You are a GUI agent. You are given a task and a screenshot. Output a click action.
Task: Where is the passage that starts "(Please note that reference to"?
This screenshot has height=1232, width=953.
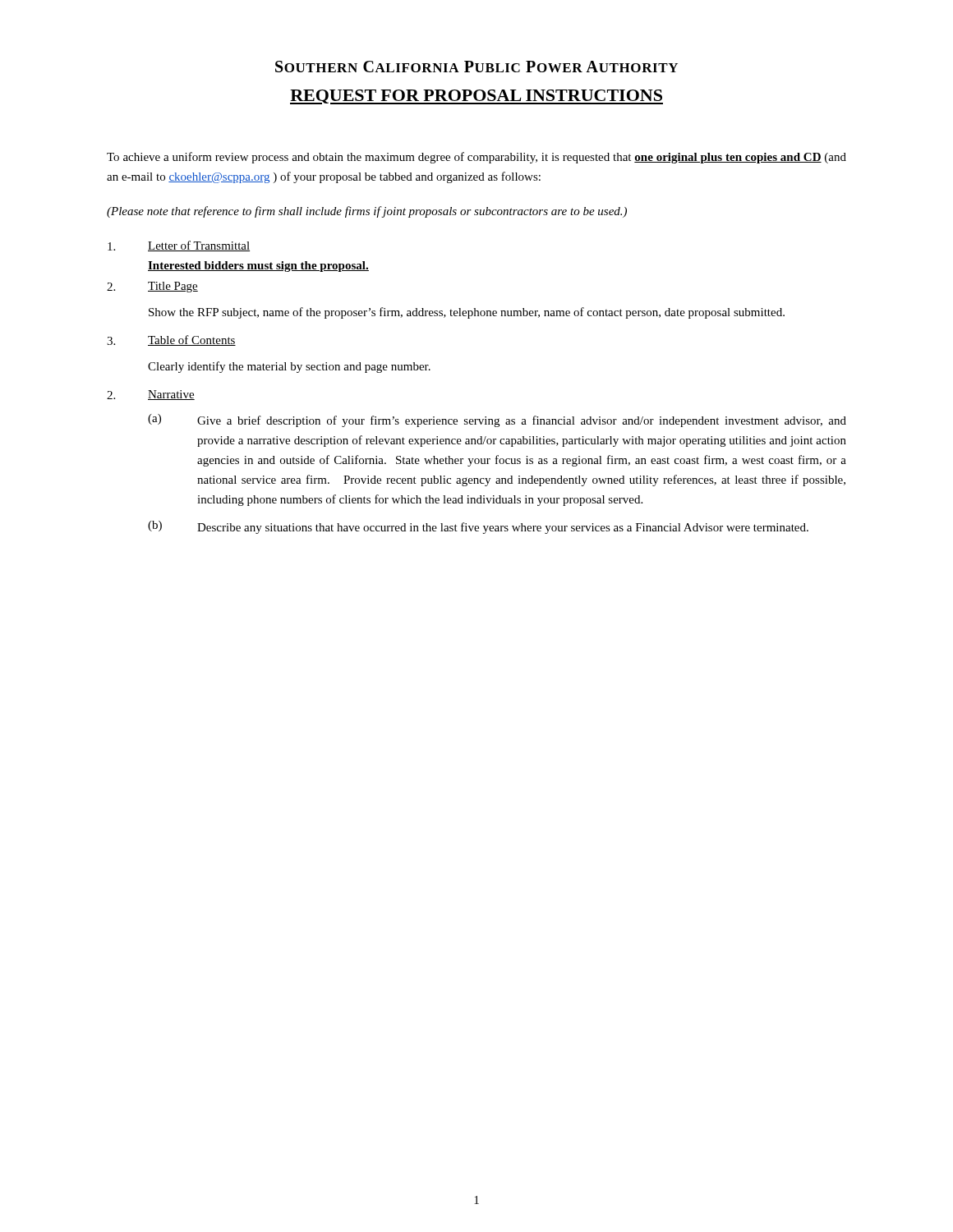click(367, 211)
